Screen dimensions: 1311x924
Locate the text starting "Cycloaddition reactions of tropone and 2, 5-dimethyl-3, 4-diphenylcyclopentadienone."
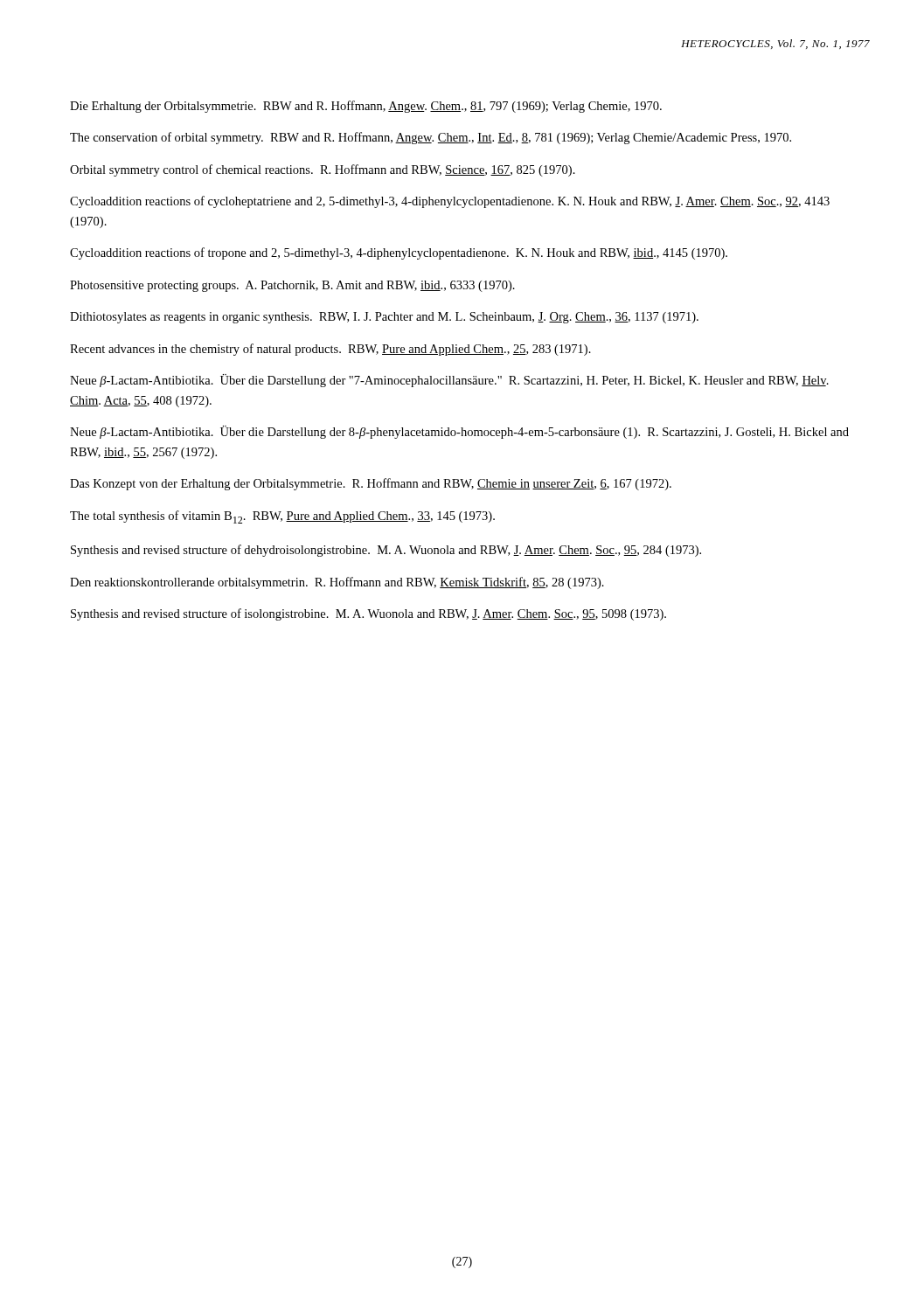pyautogui.click(x=399, y=253)
